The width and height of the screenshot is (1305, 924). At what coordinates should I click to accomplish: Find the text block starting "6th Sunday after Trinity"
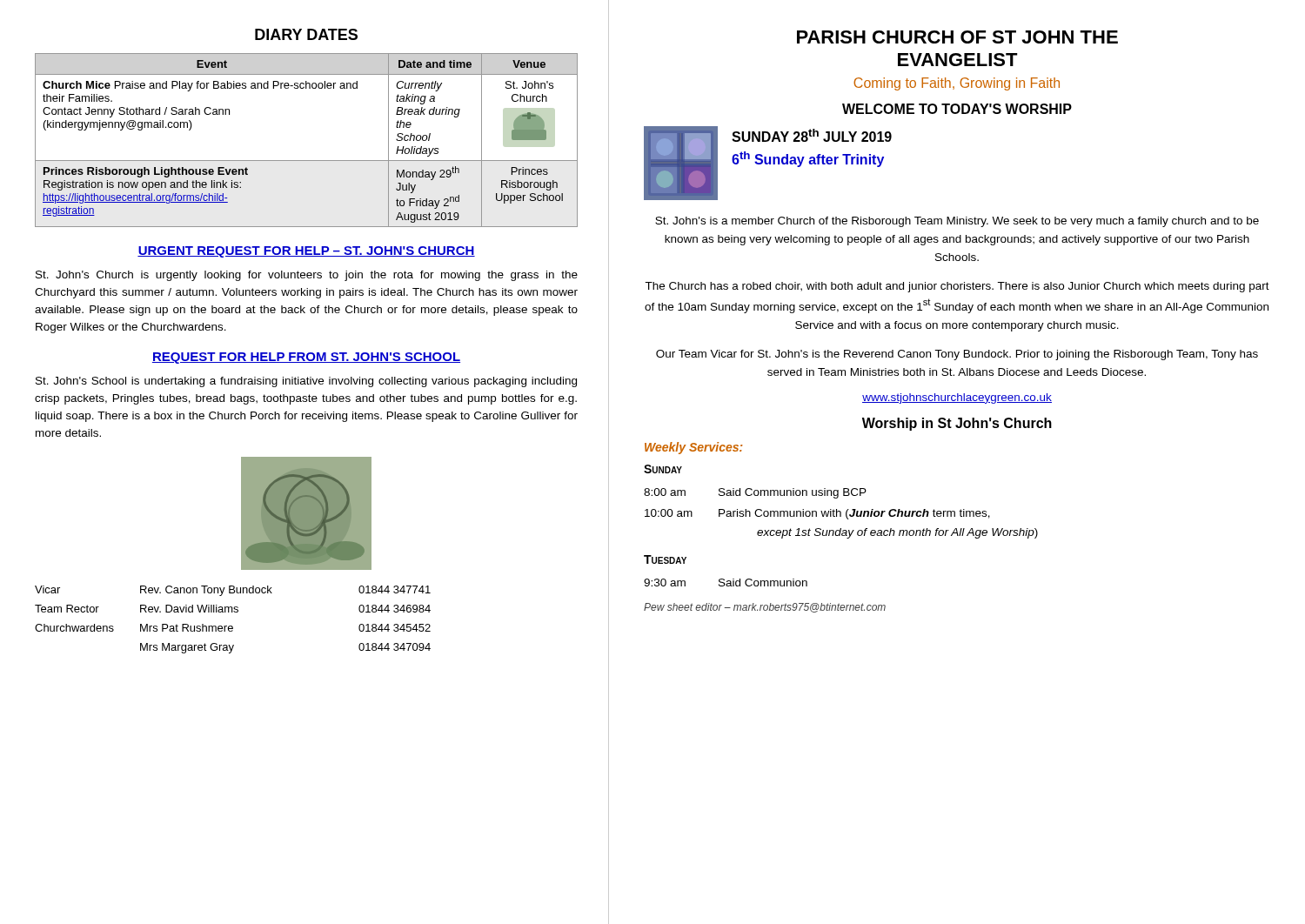pyautogui.click(x=808, y=158)
